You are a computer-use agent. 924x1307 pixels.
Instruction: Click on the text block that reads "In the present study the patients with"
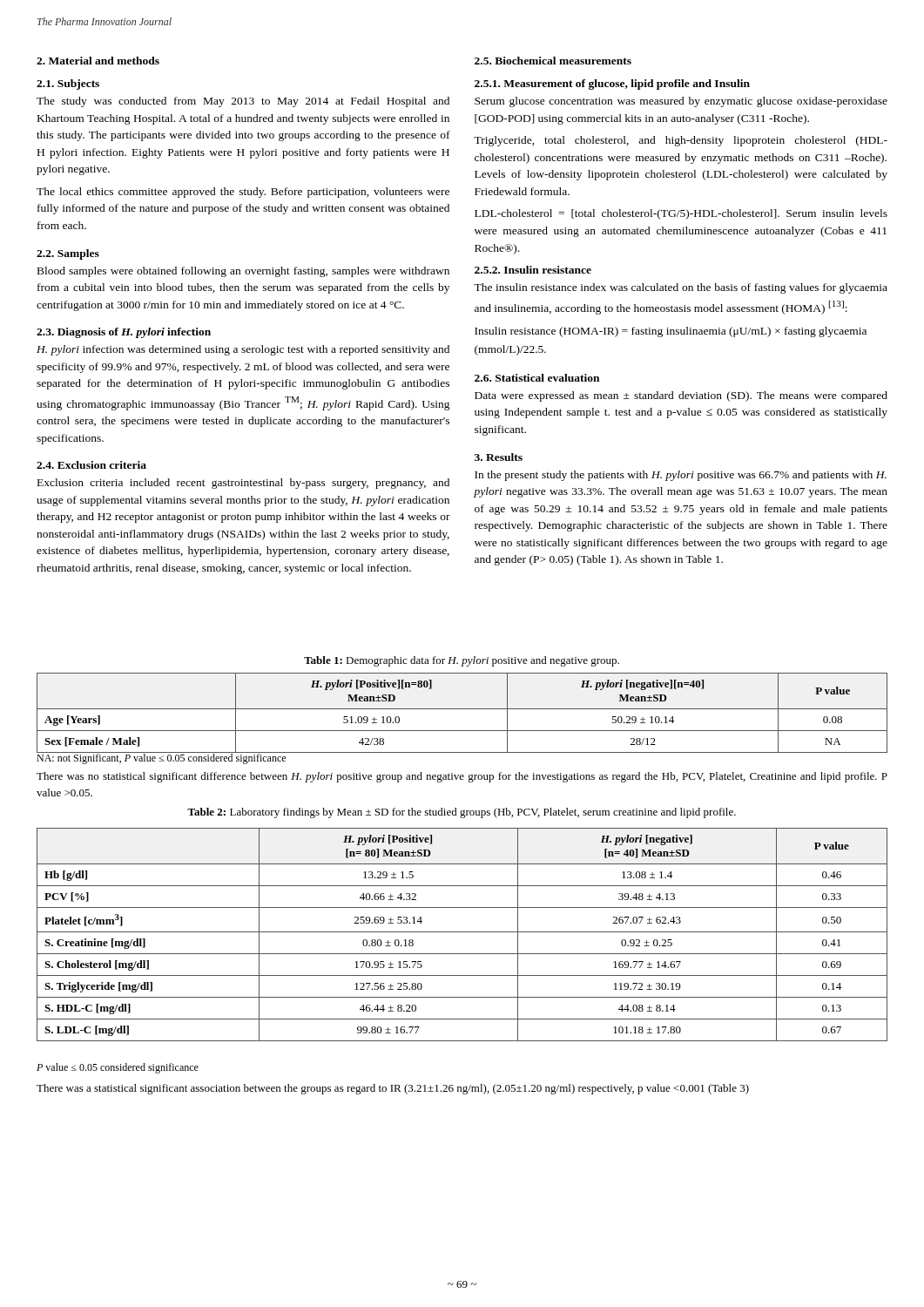click(x=681, y=517)
